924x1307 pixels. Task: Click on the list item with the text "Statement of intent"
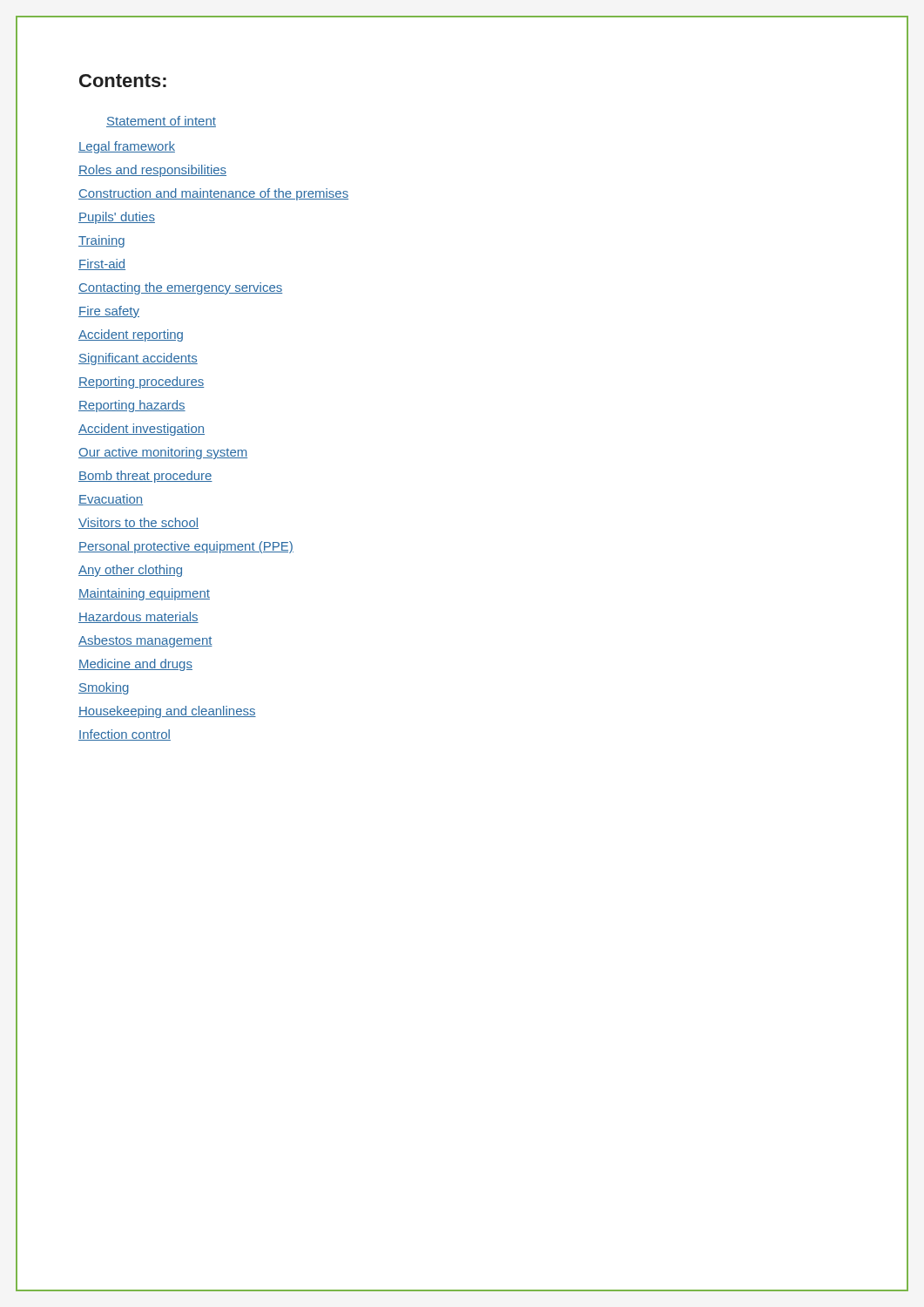click(161, 121)
